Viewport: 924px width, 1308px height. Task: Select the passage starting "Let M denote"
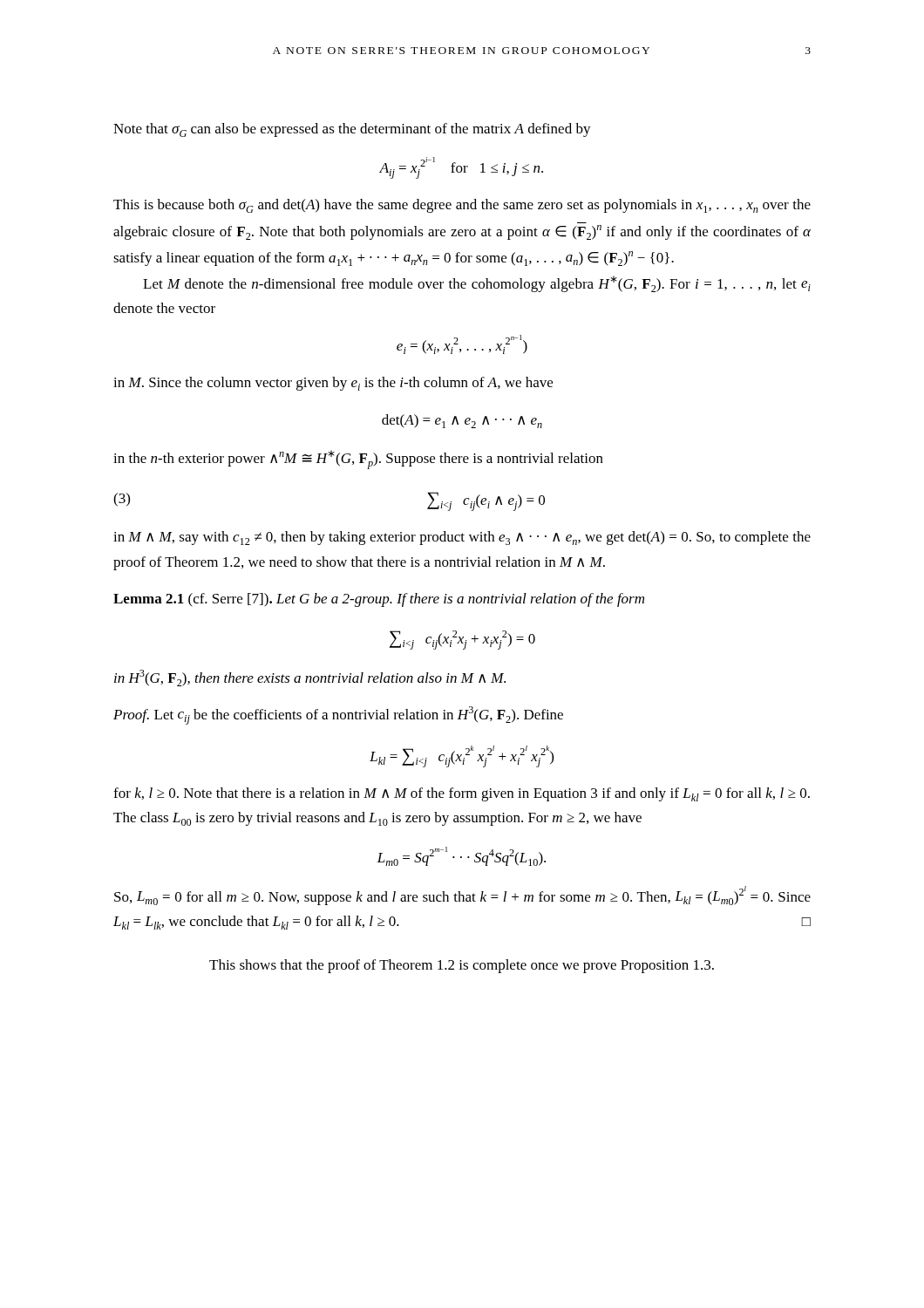tap(462, 294)
